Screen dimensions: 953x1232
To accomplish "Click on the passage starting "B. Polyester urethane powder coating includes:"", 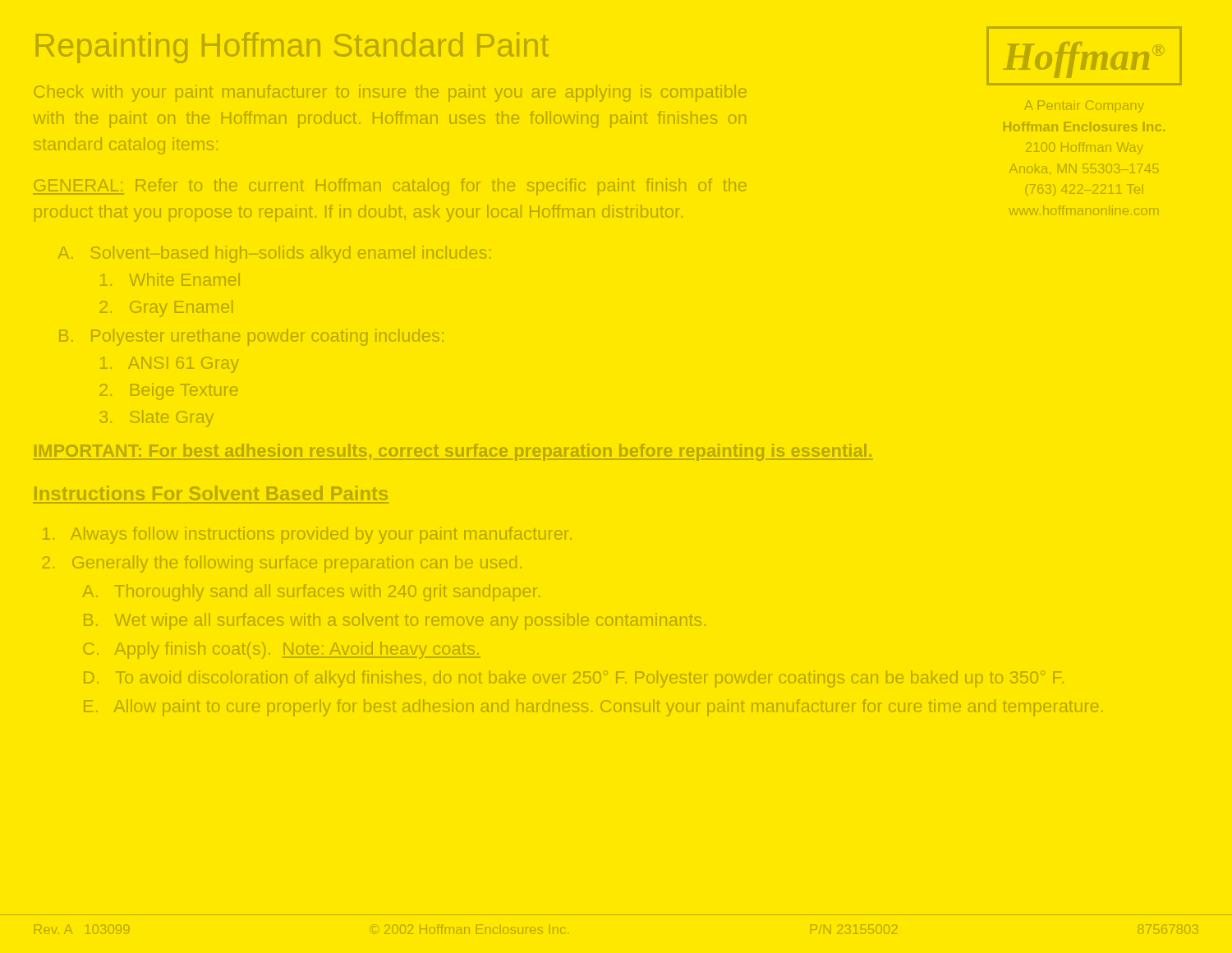I will (251, 337).
